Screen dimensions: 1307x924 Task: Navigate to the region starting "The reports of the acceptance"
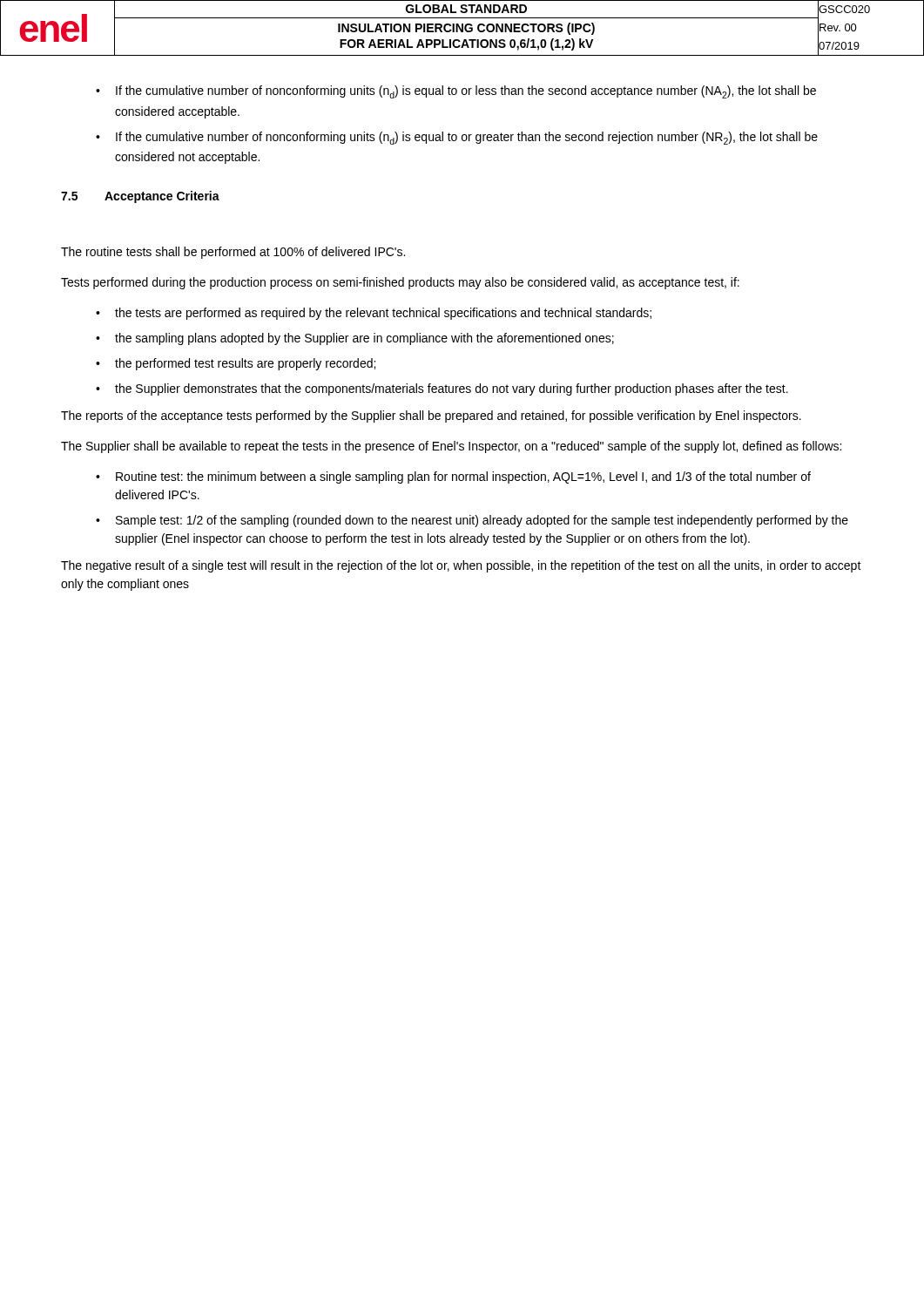coord(431,416)
